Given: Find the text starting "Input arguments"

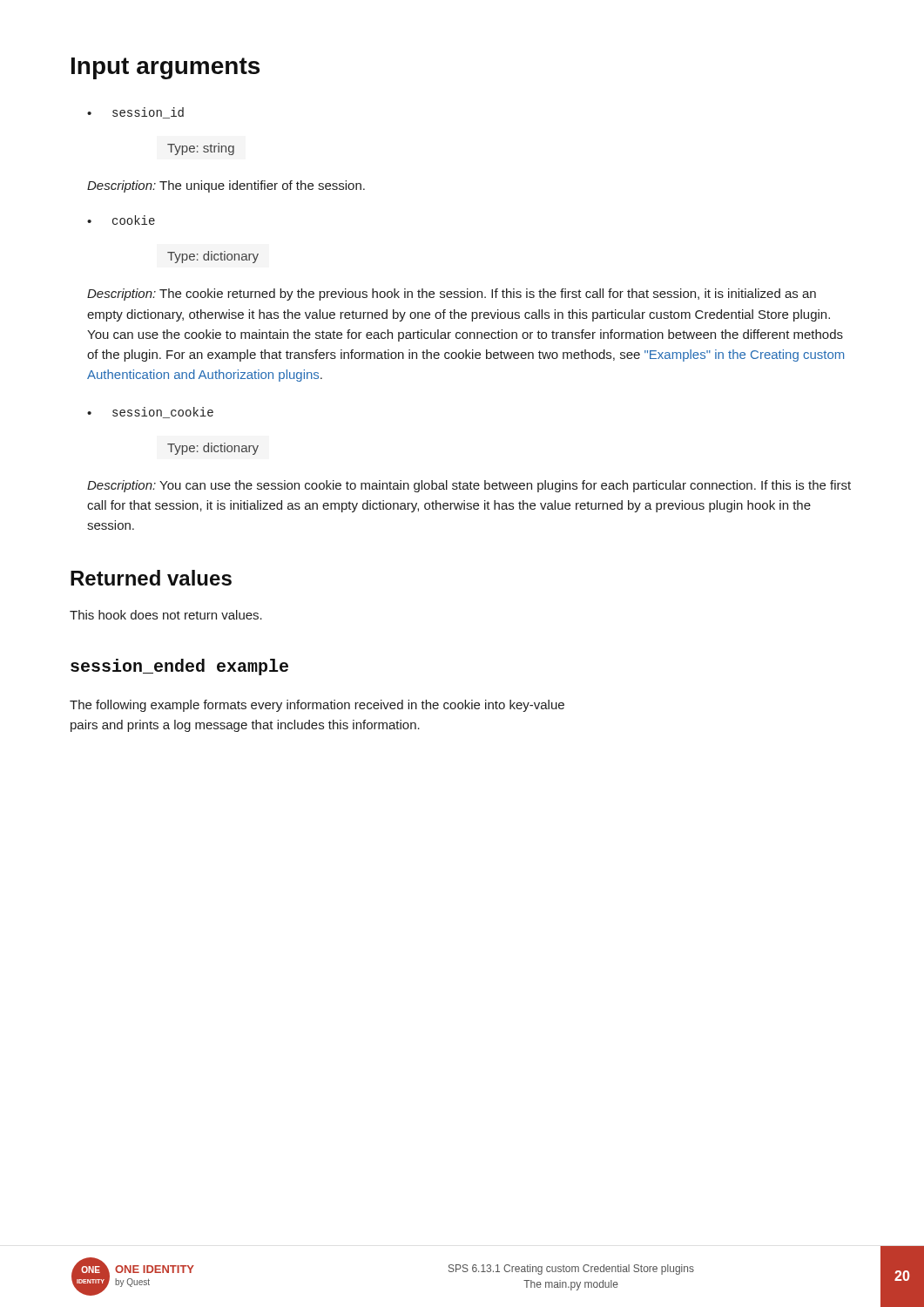Looking at the screenshot, I should tap(165, 68).
